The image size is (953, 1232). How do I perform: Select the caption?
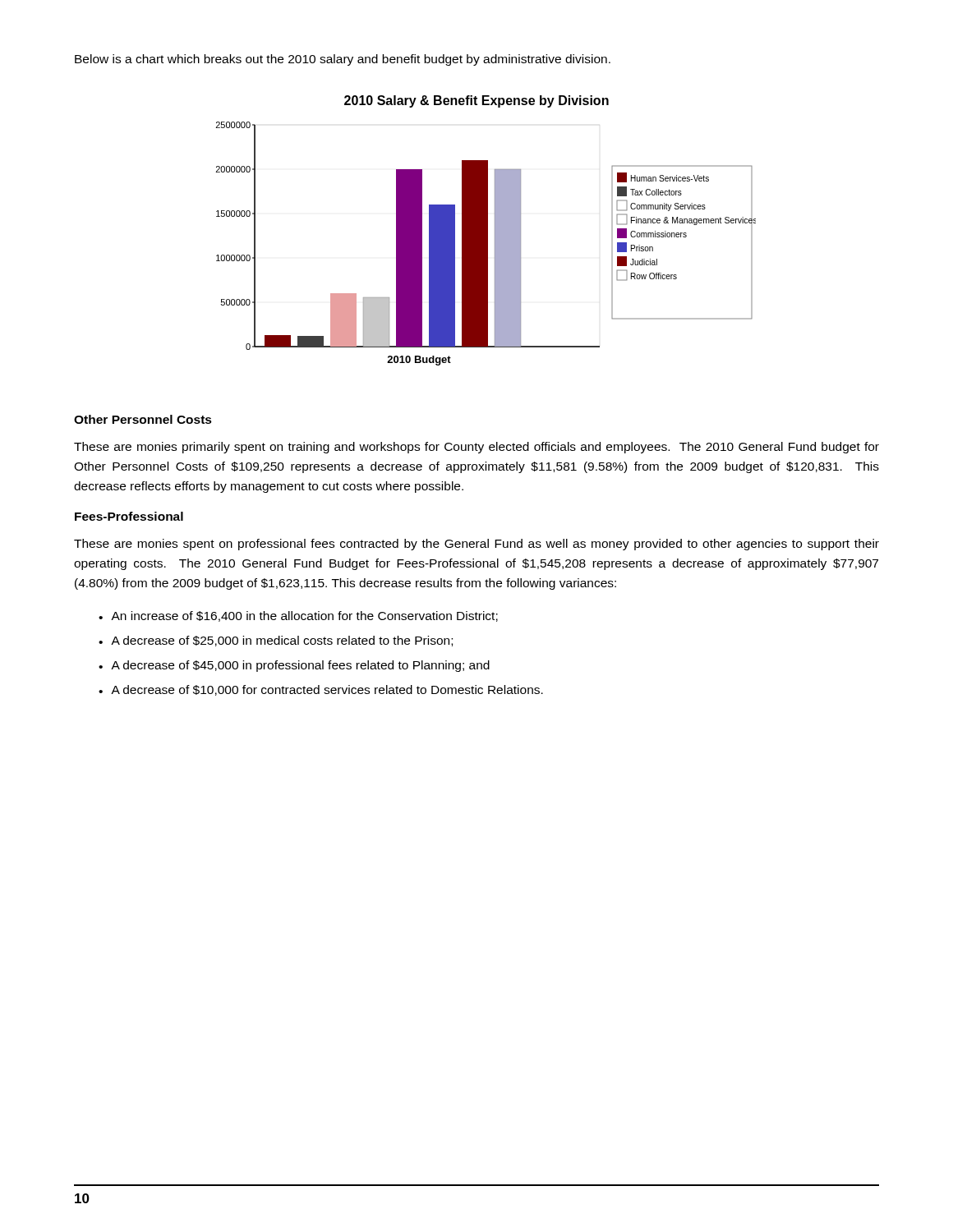pos(476,101)
